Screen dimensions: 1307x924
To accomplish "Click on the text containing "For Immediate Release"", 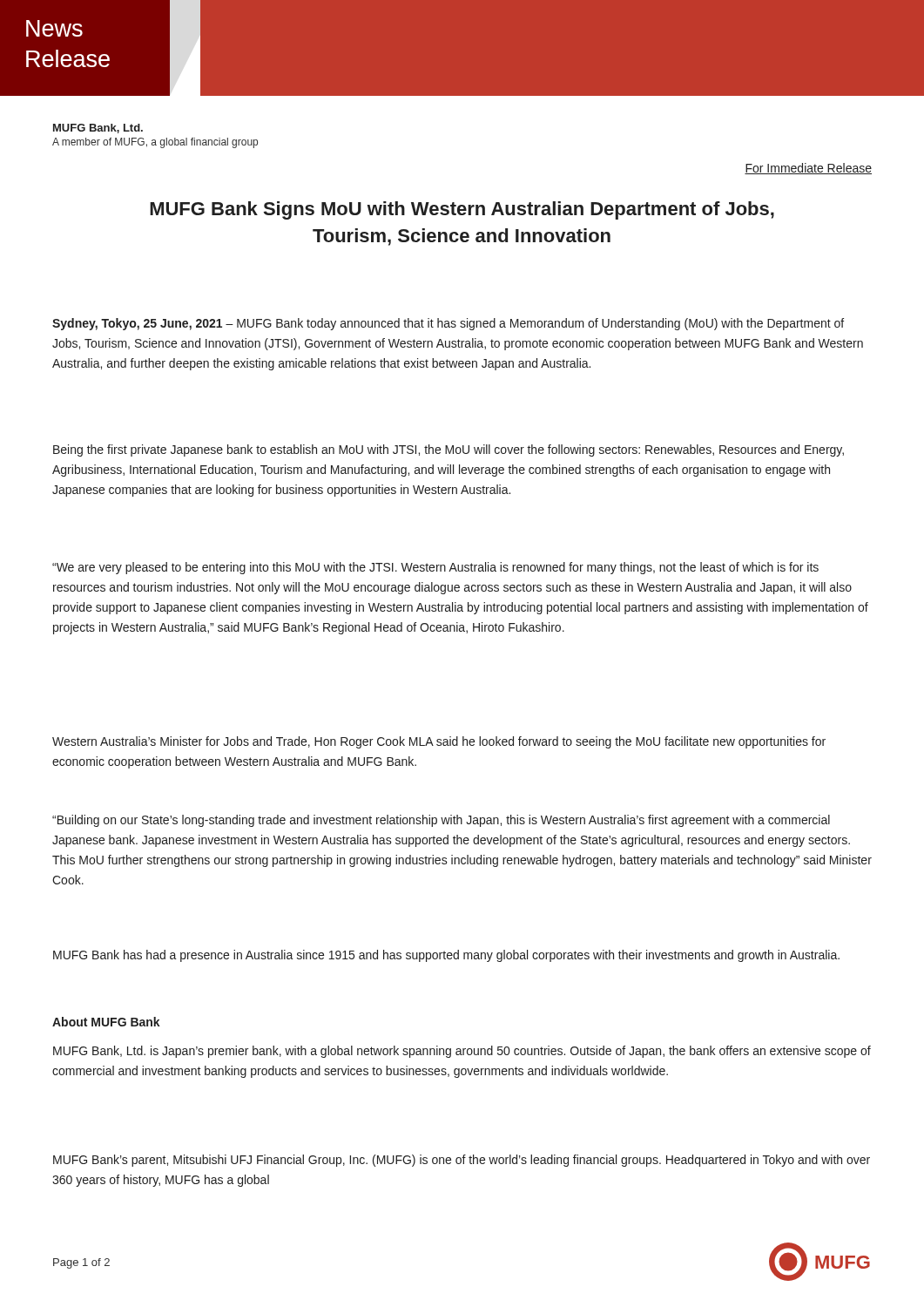I will point(808,168).
